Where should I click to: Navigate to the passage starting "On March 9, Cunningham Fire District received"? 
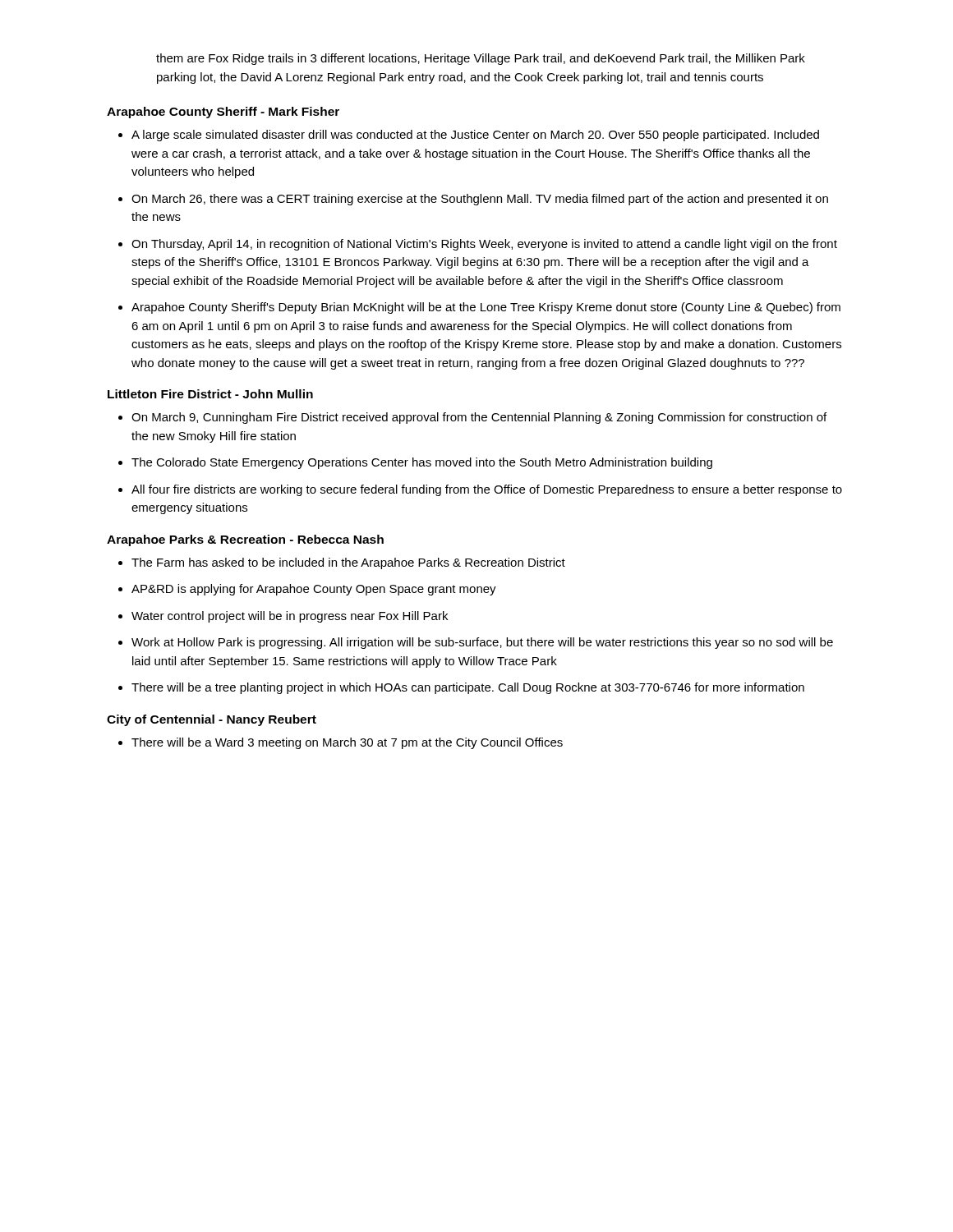click(x=479, y=426)
